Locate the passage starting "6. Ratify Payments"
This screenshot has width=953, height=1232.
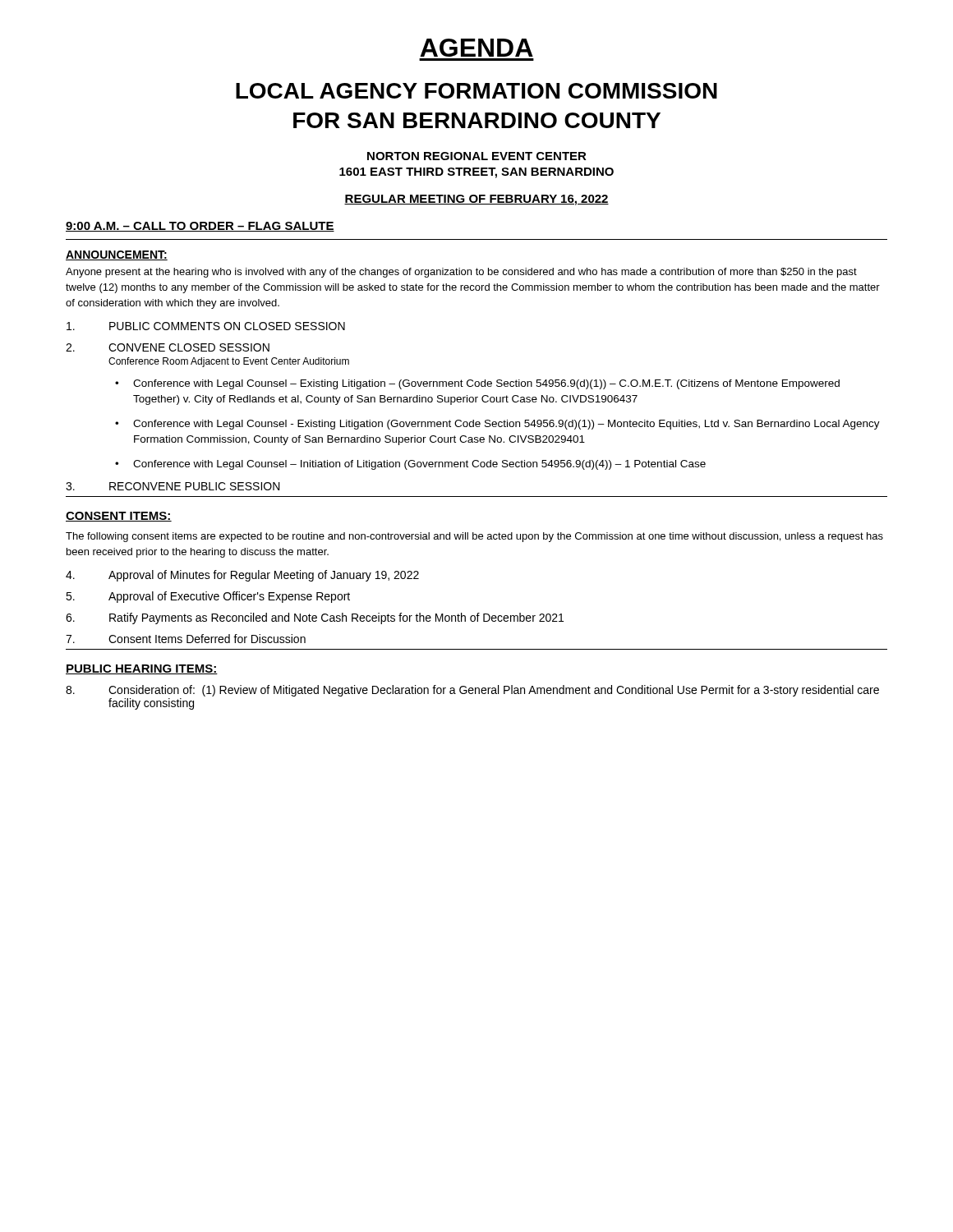[476, 618]
